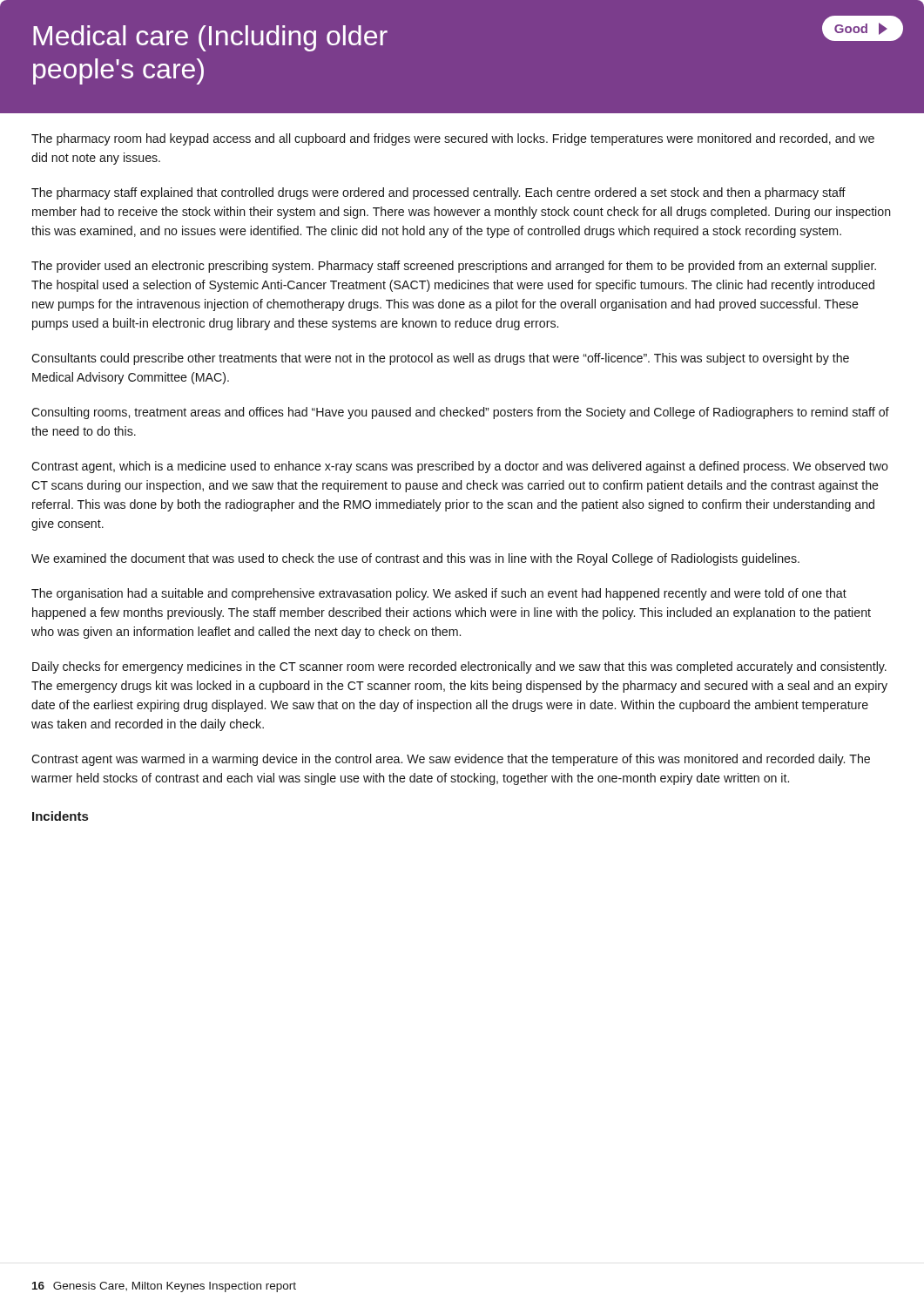Click the passage that begins "Contrast agent, which is a medicine used"
Image resolution: width=924 pixels, height=1307 pixels.
pos(460,495)
